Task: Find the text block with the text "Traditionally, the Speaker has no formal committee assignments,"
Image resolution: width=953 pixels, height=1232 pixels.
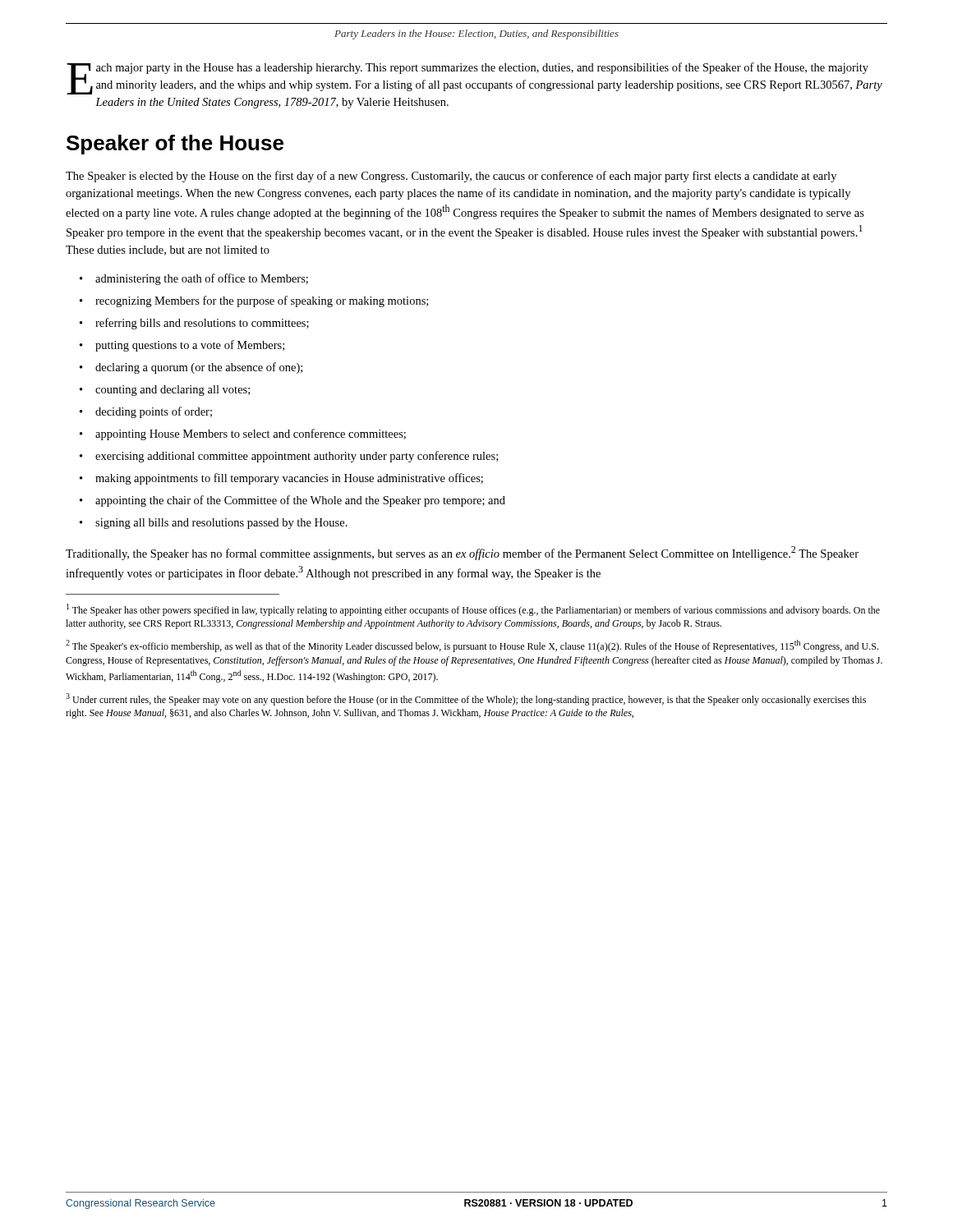Action: [x=462, y=562]
